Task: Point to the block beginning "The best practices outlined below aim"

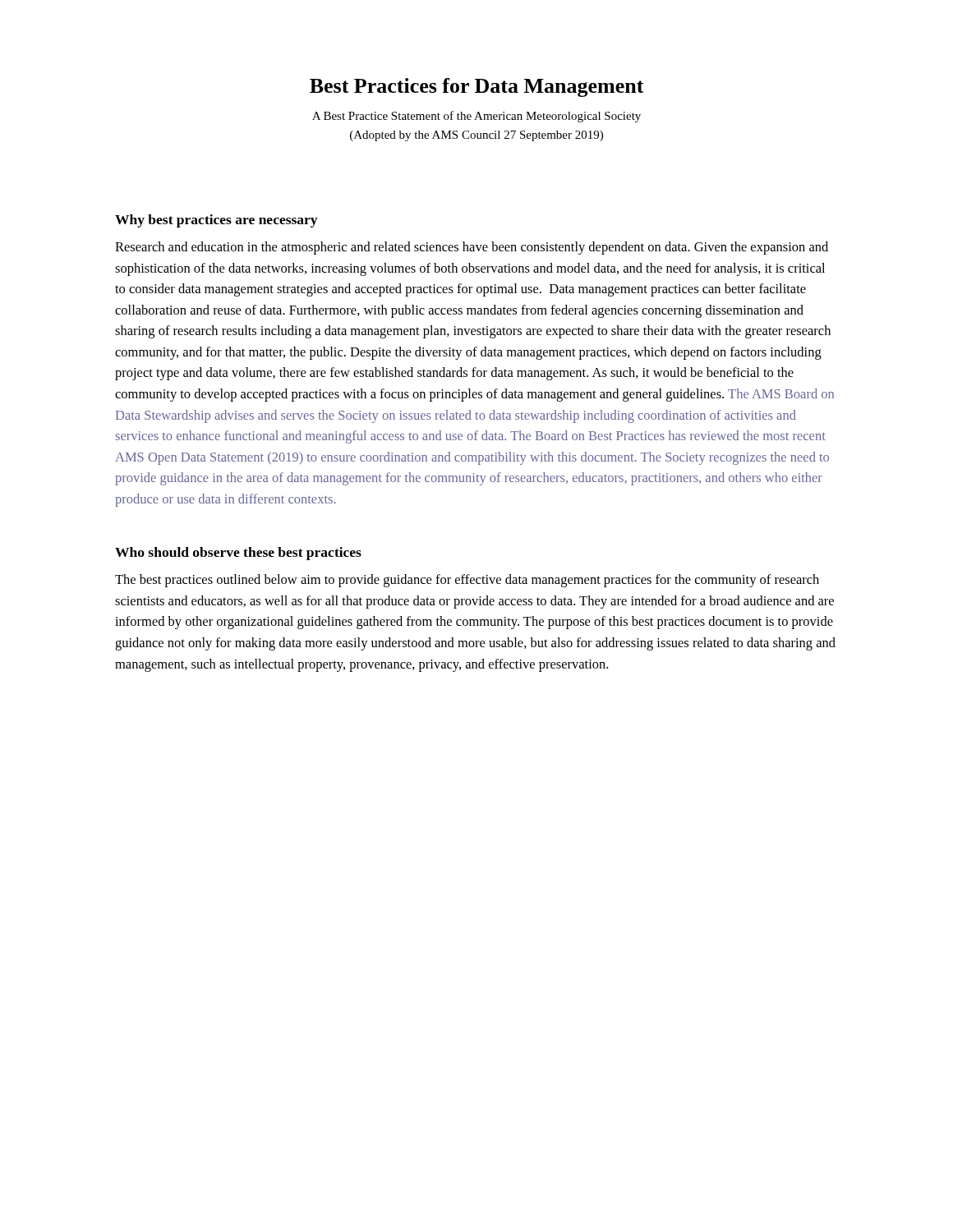Action: [475, 622]
